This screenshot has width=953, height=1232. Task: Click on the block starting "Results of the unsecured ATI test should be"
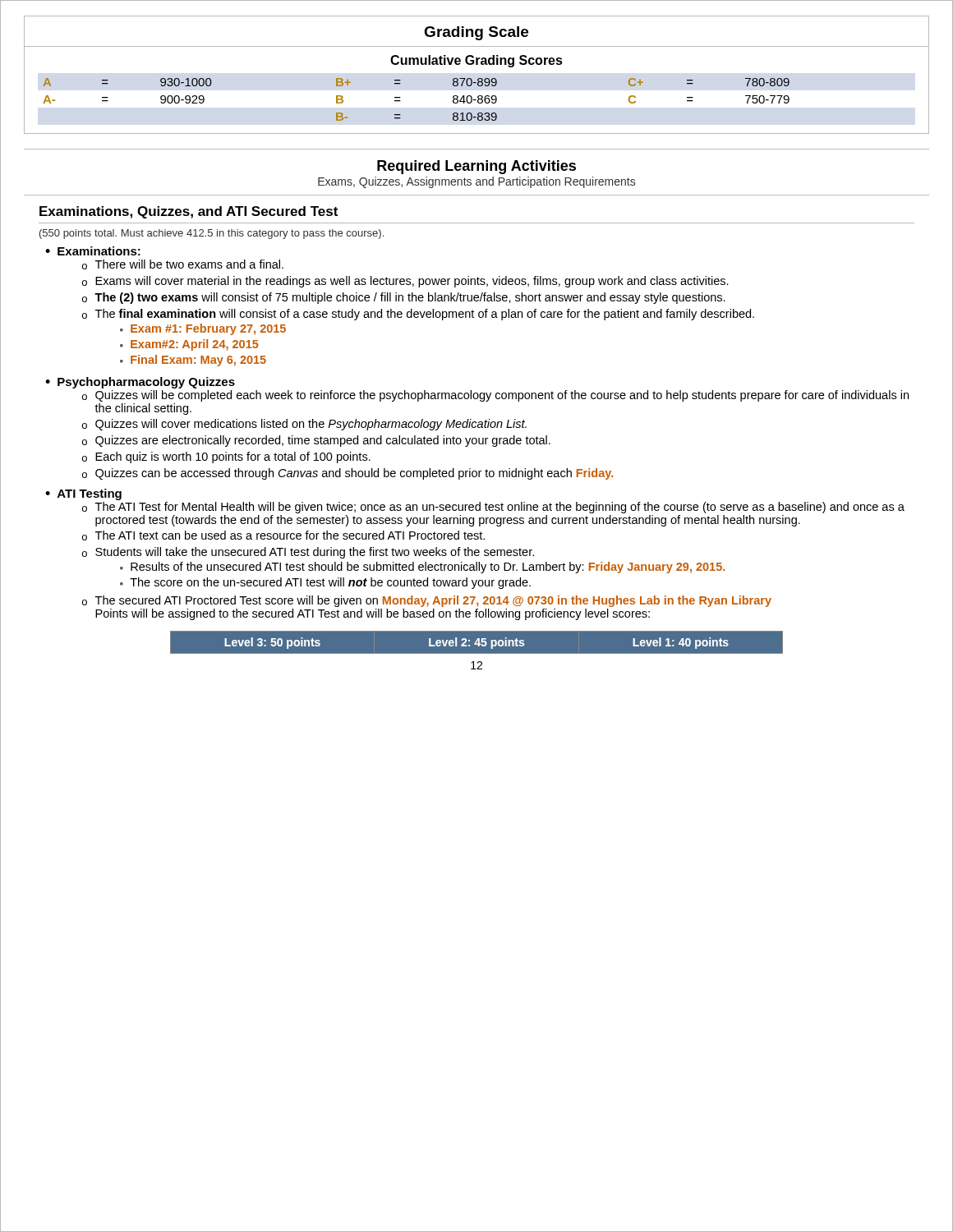click(428, 567)
